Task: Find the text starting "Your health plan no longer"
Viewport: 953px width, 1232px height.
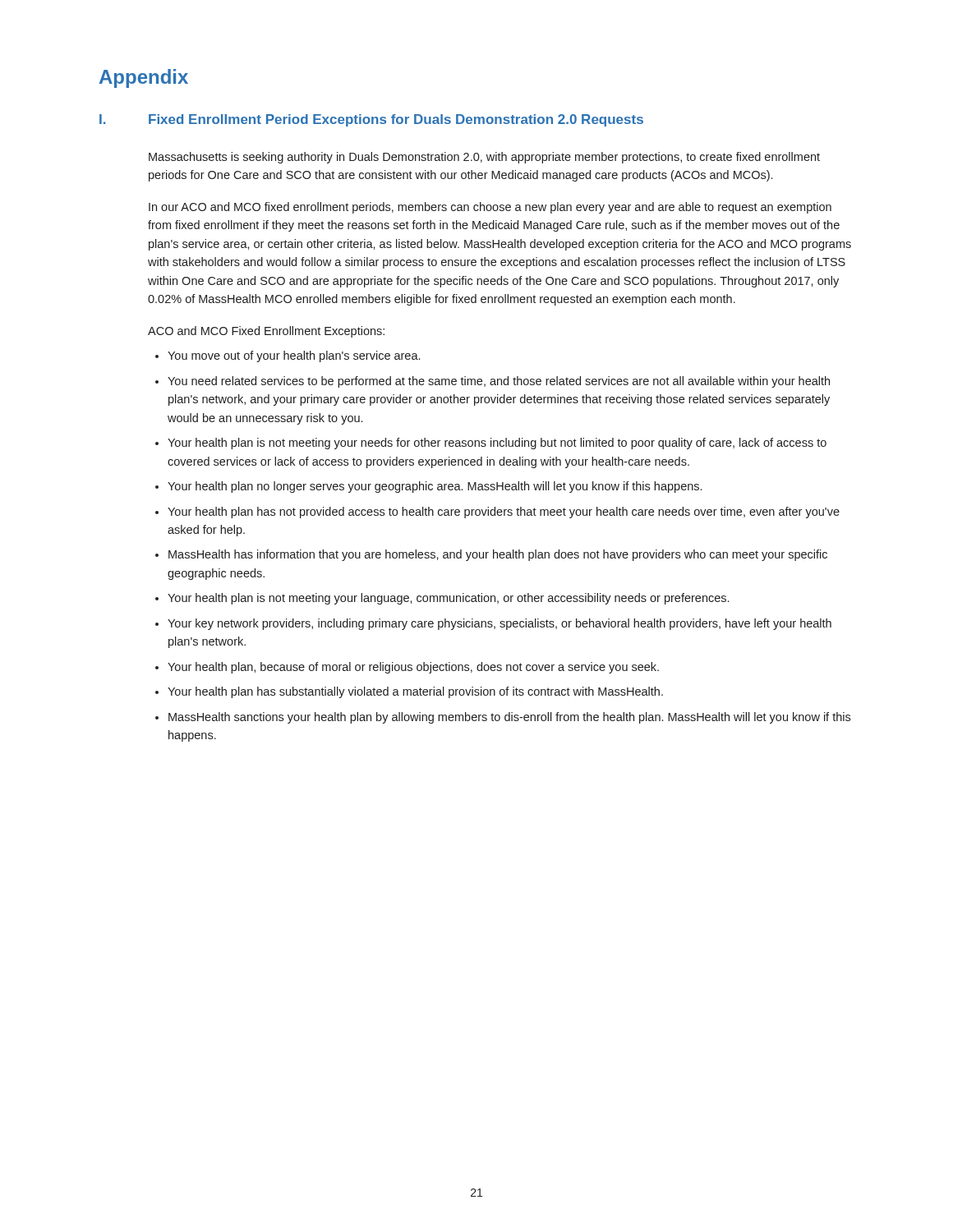Action: click(511, 486)
